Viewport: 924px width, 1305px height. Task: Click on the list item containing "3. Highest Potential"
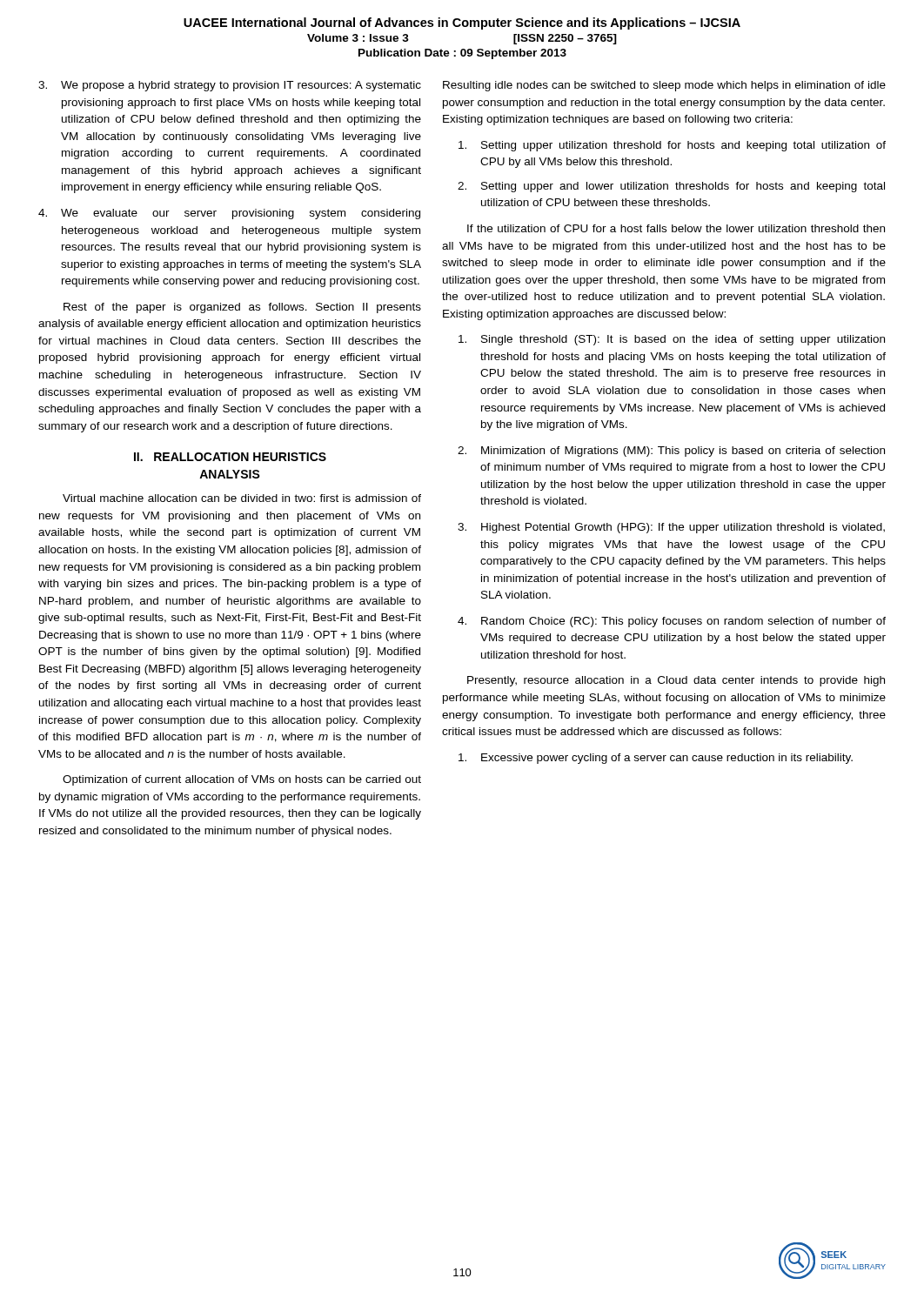(x=672, y=561)
